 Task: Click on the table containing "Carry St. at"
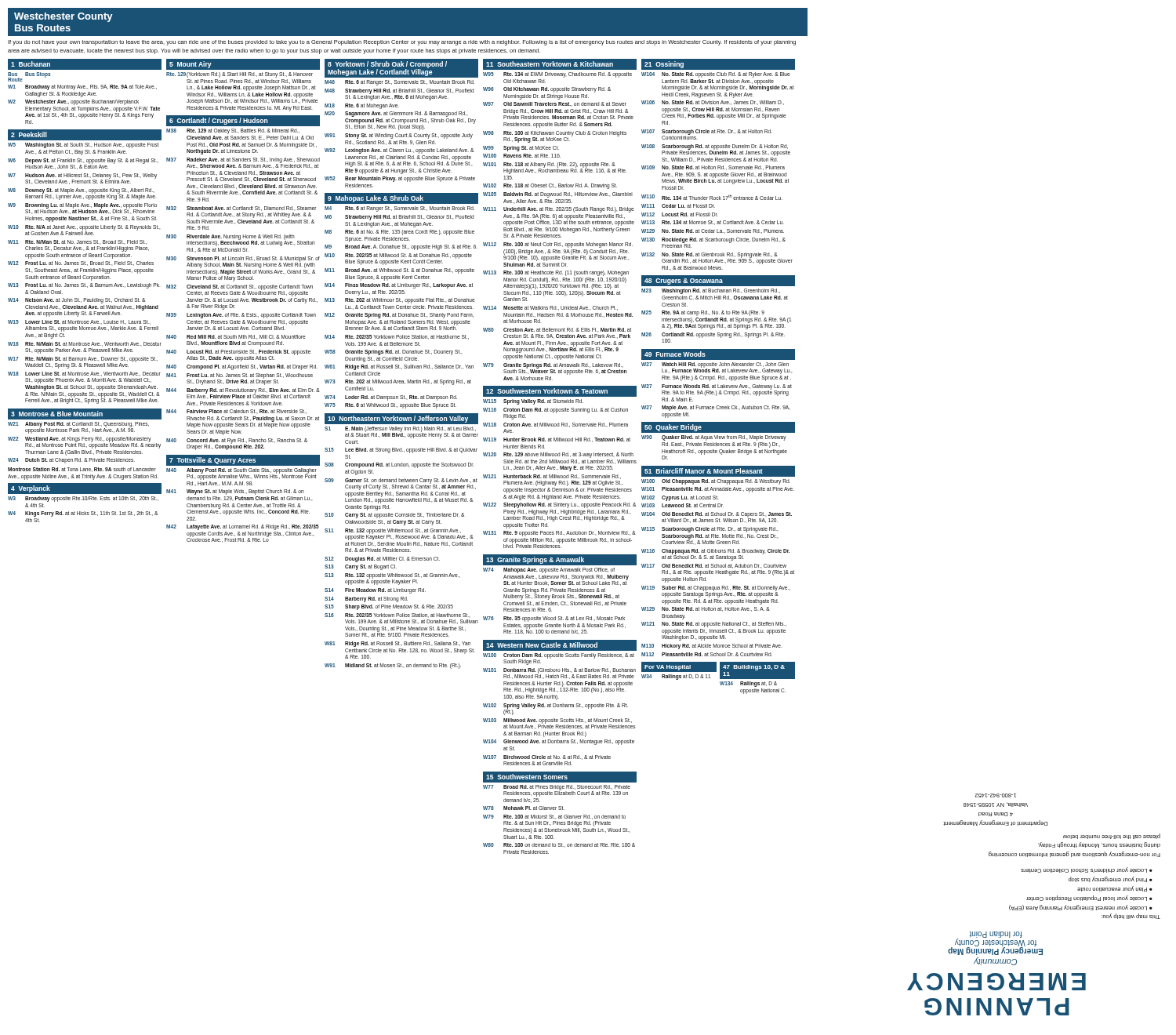[401, 547]
